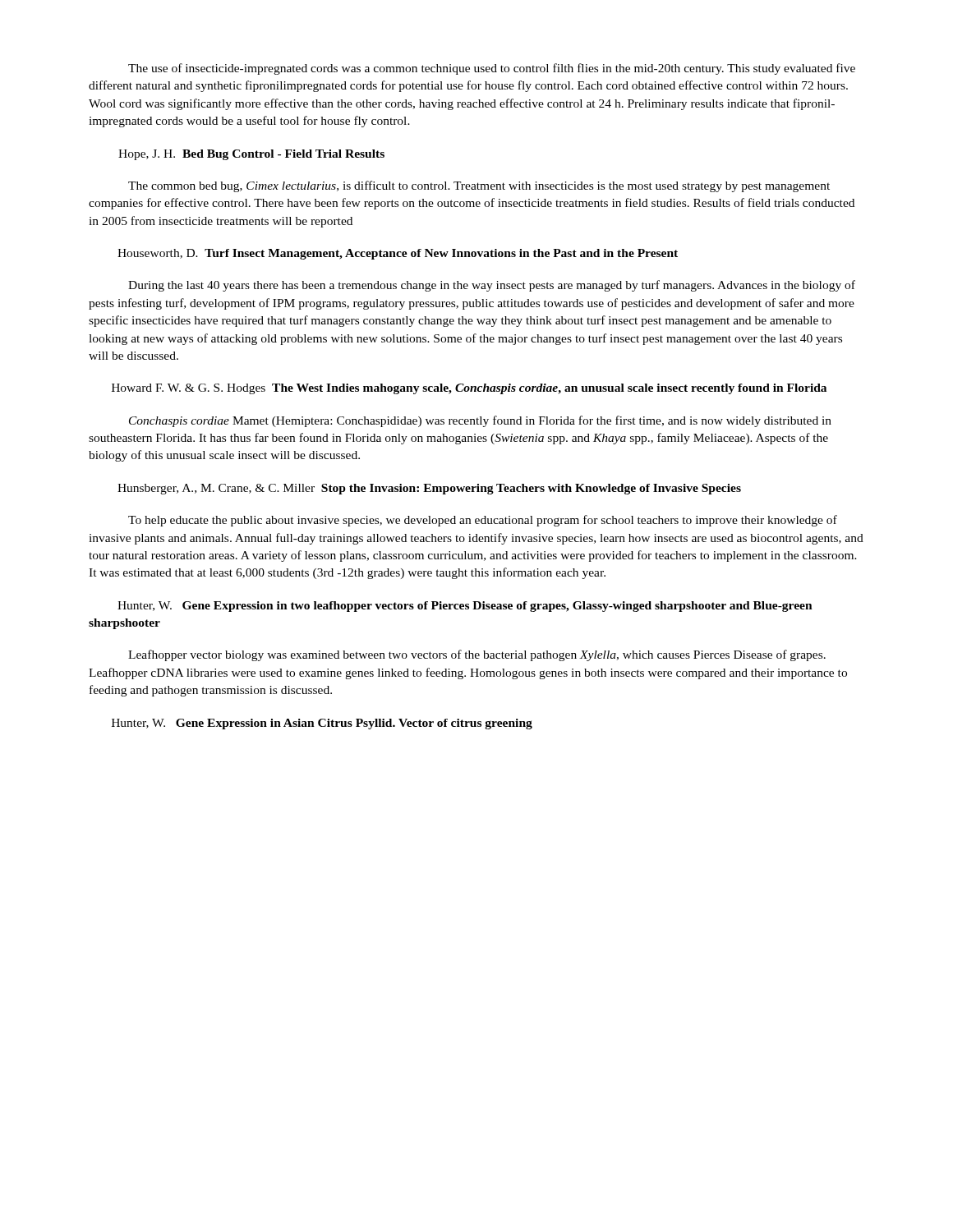953x1232 pixels.
Task: Click on the text block containing "To help educate the public about invasive"
Action: pos(476,546)
